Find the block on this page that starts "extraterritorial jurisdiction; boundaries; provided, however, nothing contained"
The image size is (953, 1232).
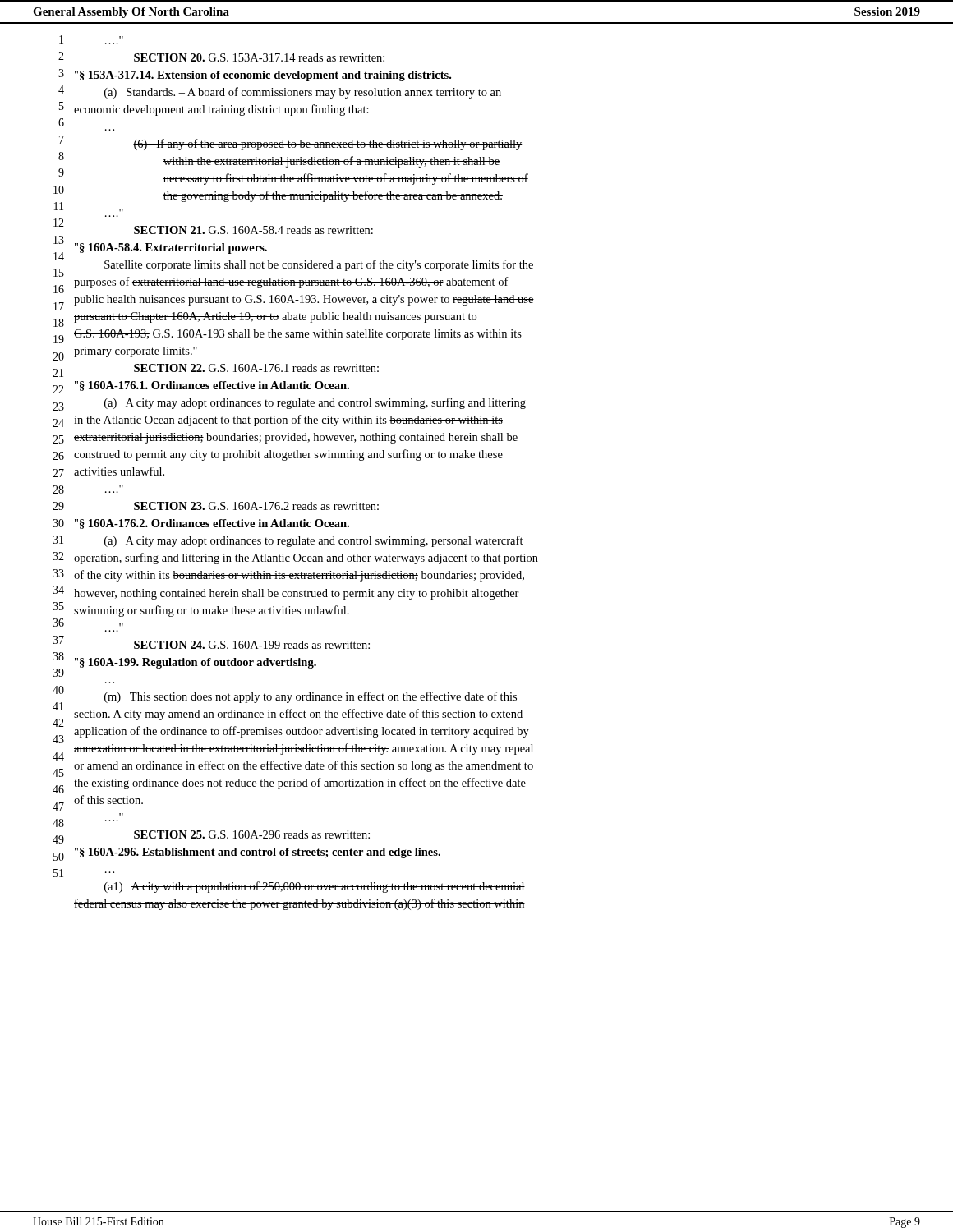pos(497,438)
